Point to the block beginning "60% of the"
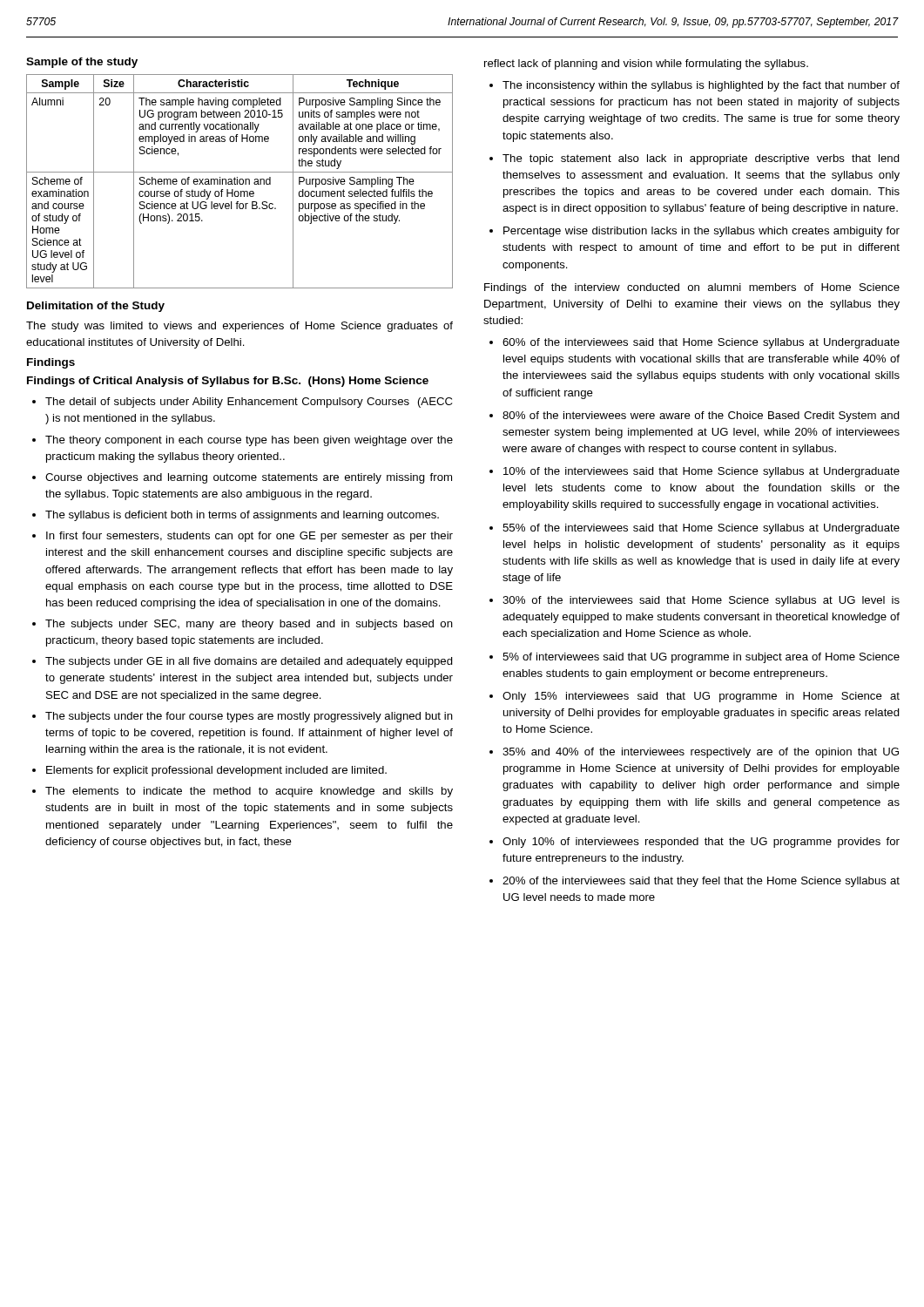 tap(701, 367)
